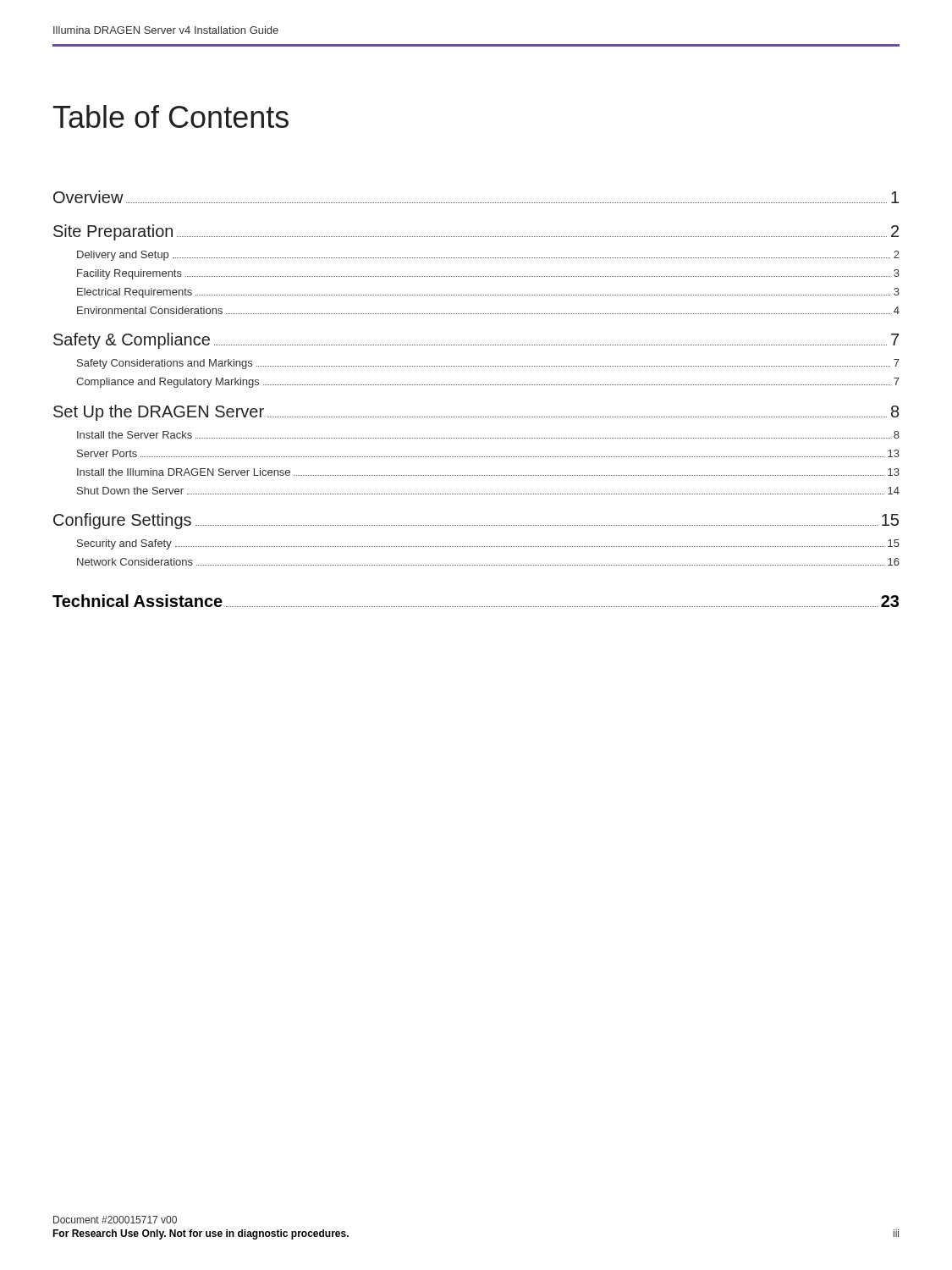The image size is (952, 1270).
Task: Where does it say "Safety & Compliance 7"?
Action: (x=476, y=340)
